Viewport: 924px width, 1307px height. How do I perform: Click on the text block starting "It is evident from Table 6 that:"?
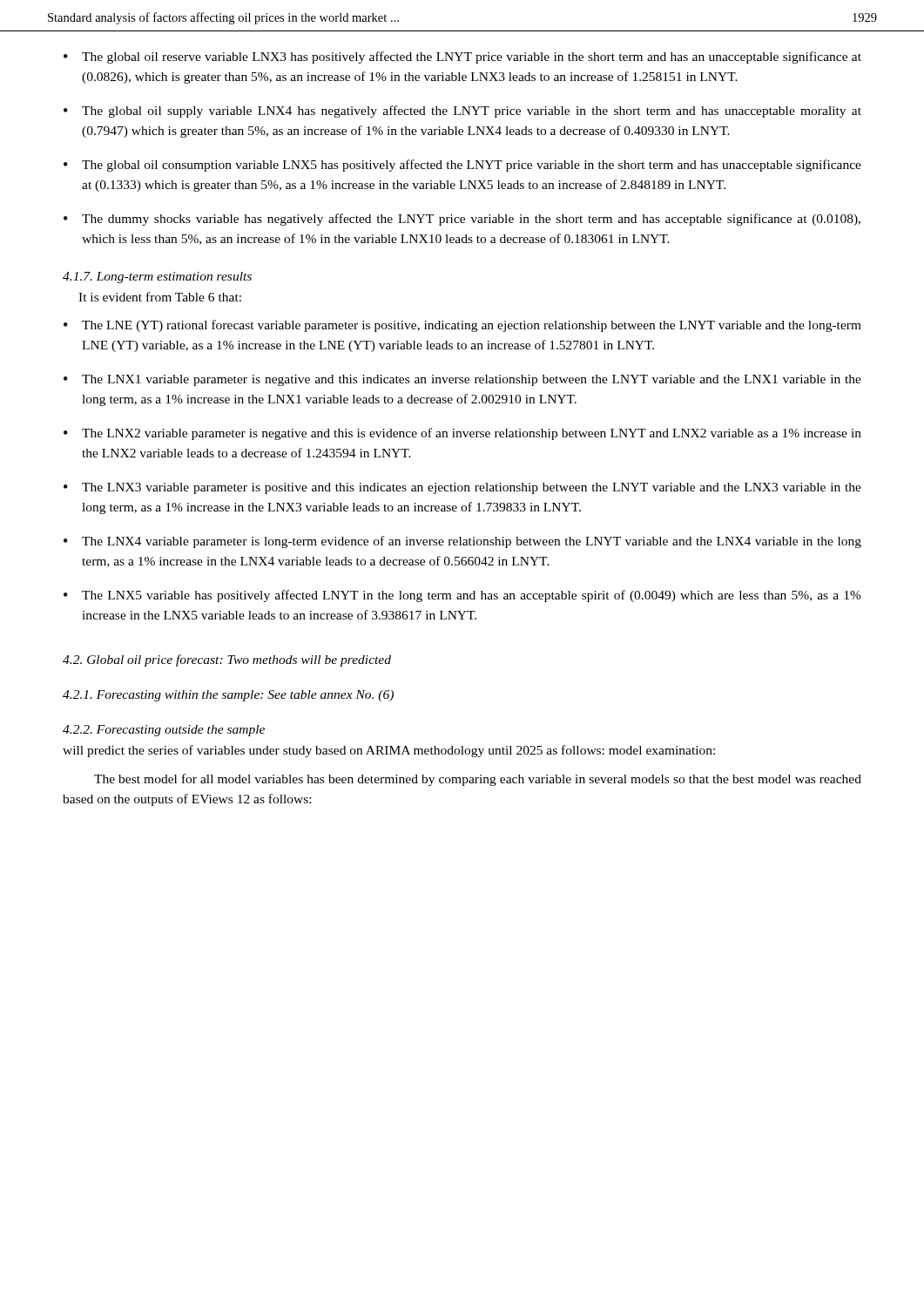[x=160, y=296]
